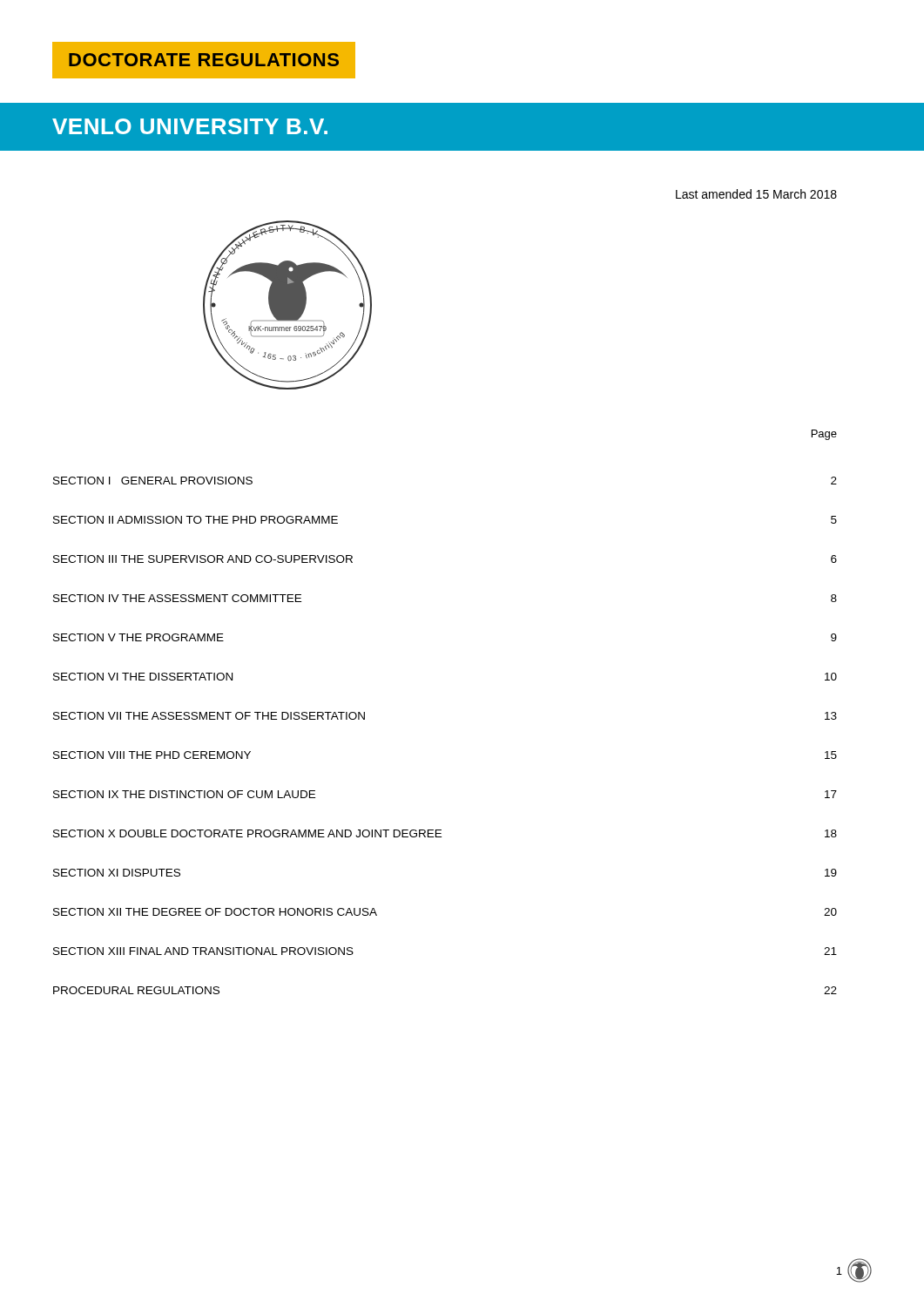
Task: Point to the block beginning "SECTION X DOUBLE DOCTORATE PROGRAMME"
Action: click(x=445, y=833)
